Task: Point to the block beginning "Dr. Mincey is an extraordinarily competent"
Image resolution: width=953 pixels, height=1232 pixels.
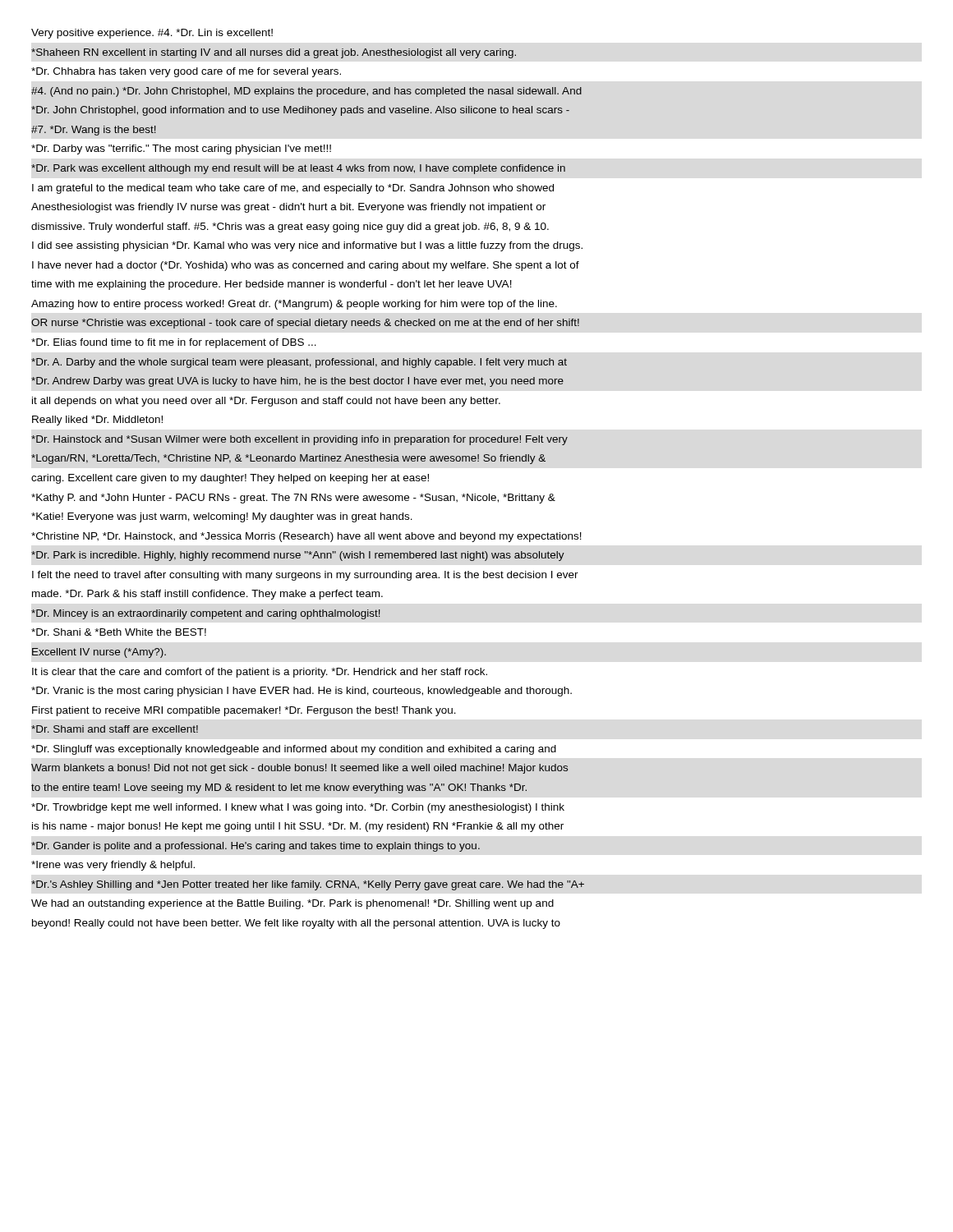Action: point(206,614)
